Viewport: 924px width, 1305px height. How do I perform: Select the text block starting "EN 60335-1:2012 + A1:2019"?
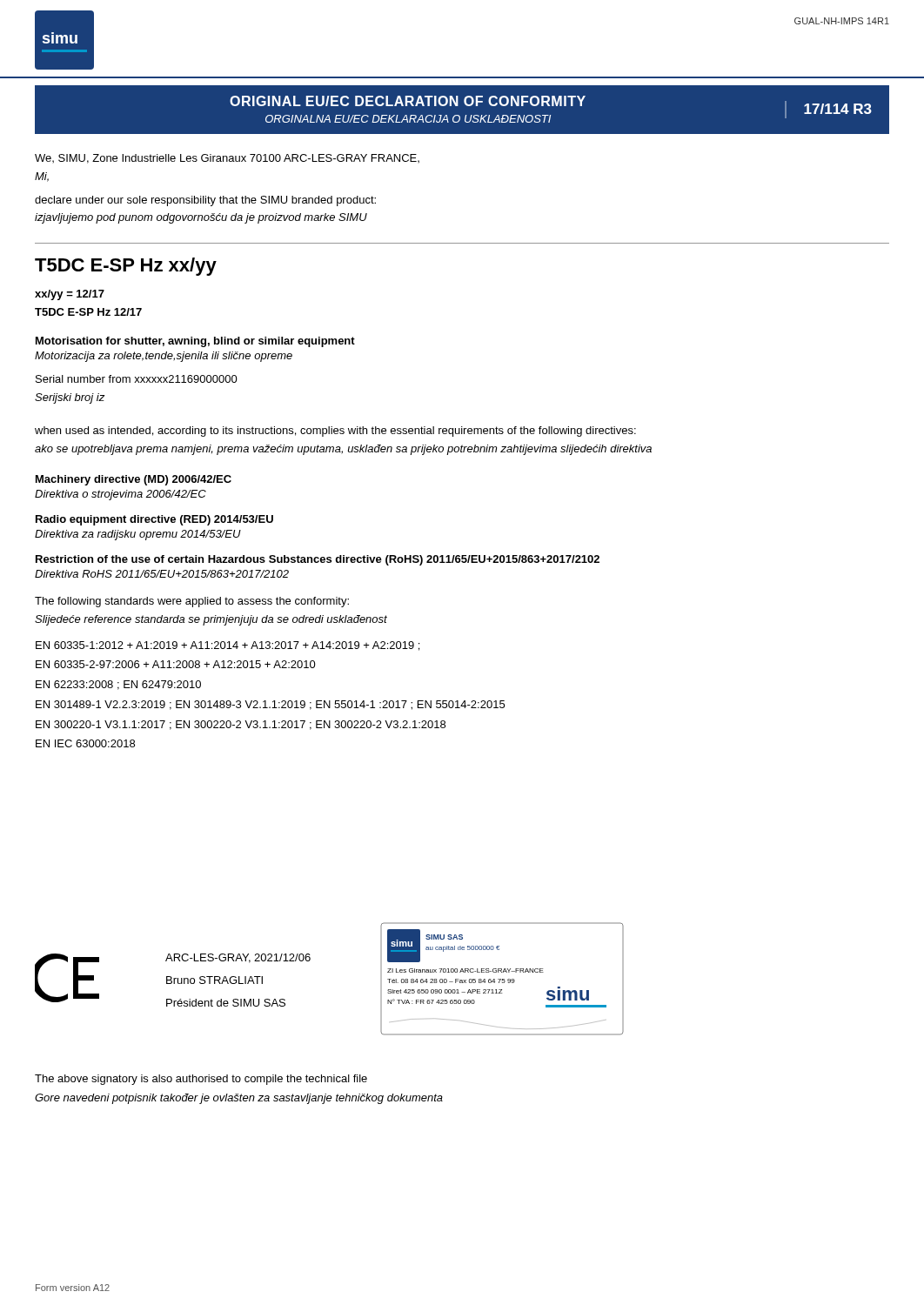pos(270,694)
